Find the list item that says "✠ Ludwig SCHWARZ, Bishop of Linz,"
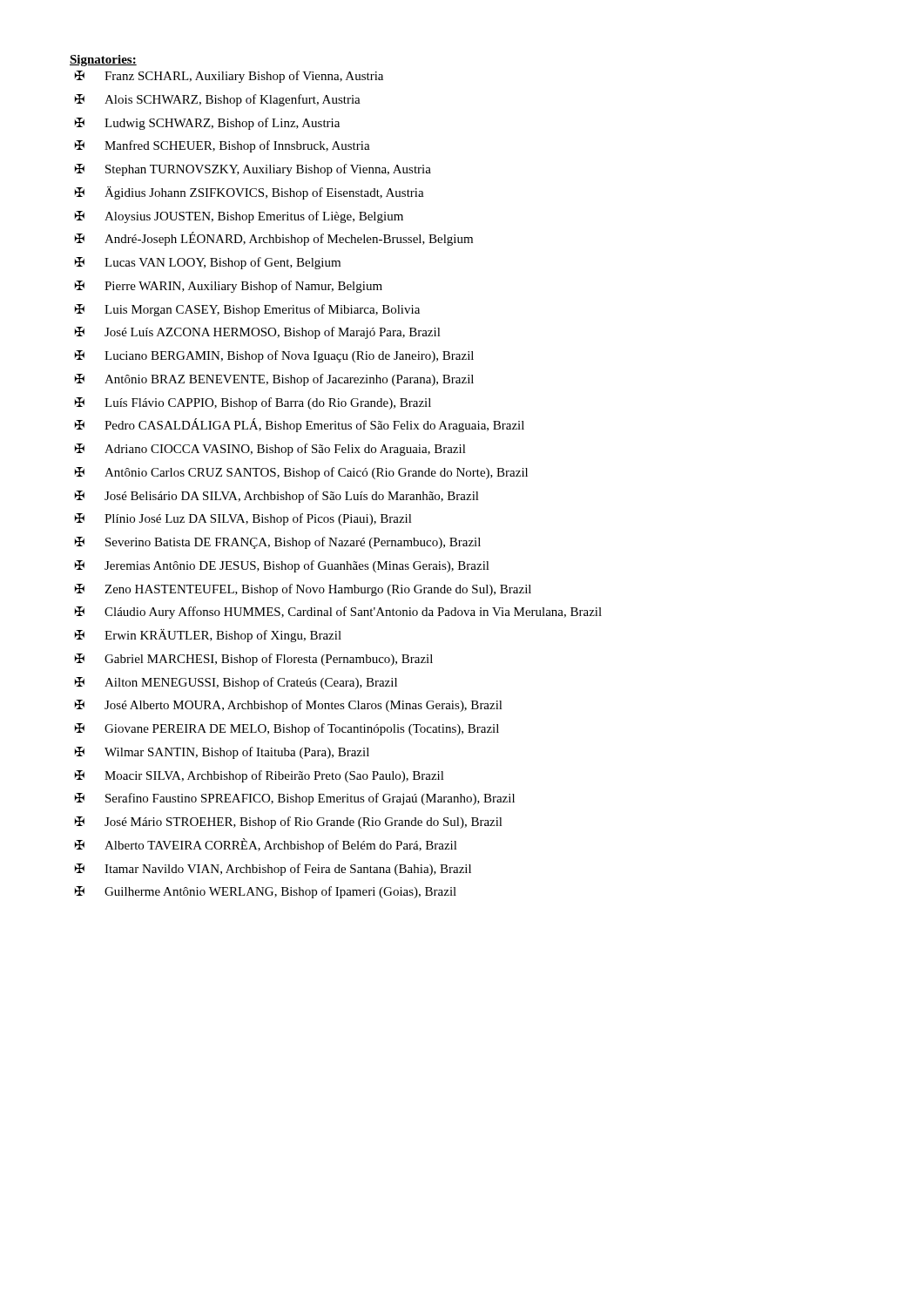Screen dimensions: 1307x924 [207, 124]
